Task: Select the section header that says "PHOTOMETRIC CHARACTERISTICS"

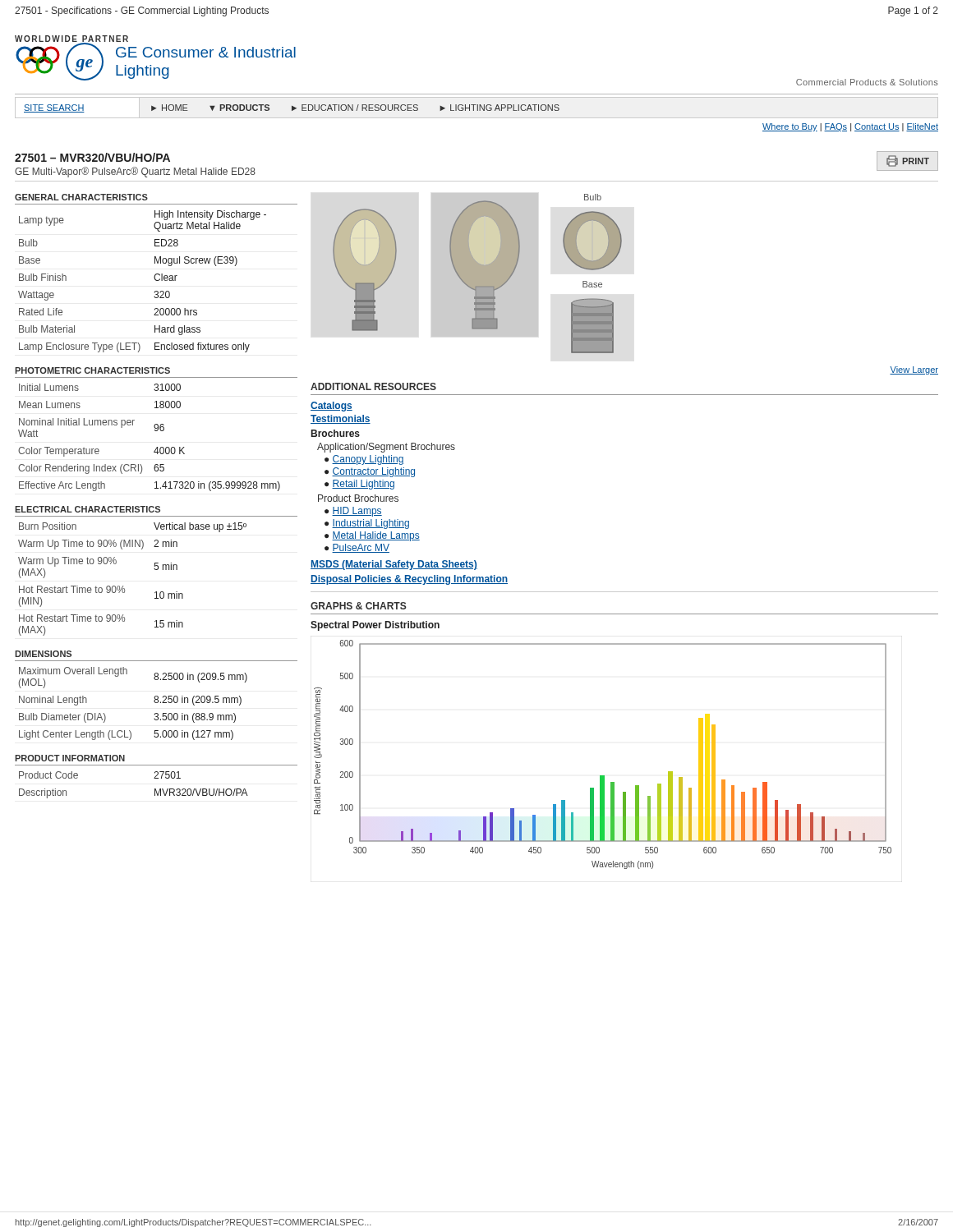Action: (x=93, y=370)
